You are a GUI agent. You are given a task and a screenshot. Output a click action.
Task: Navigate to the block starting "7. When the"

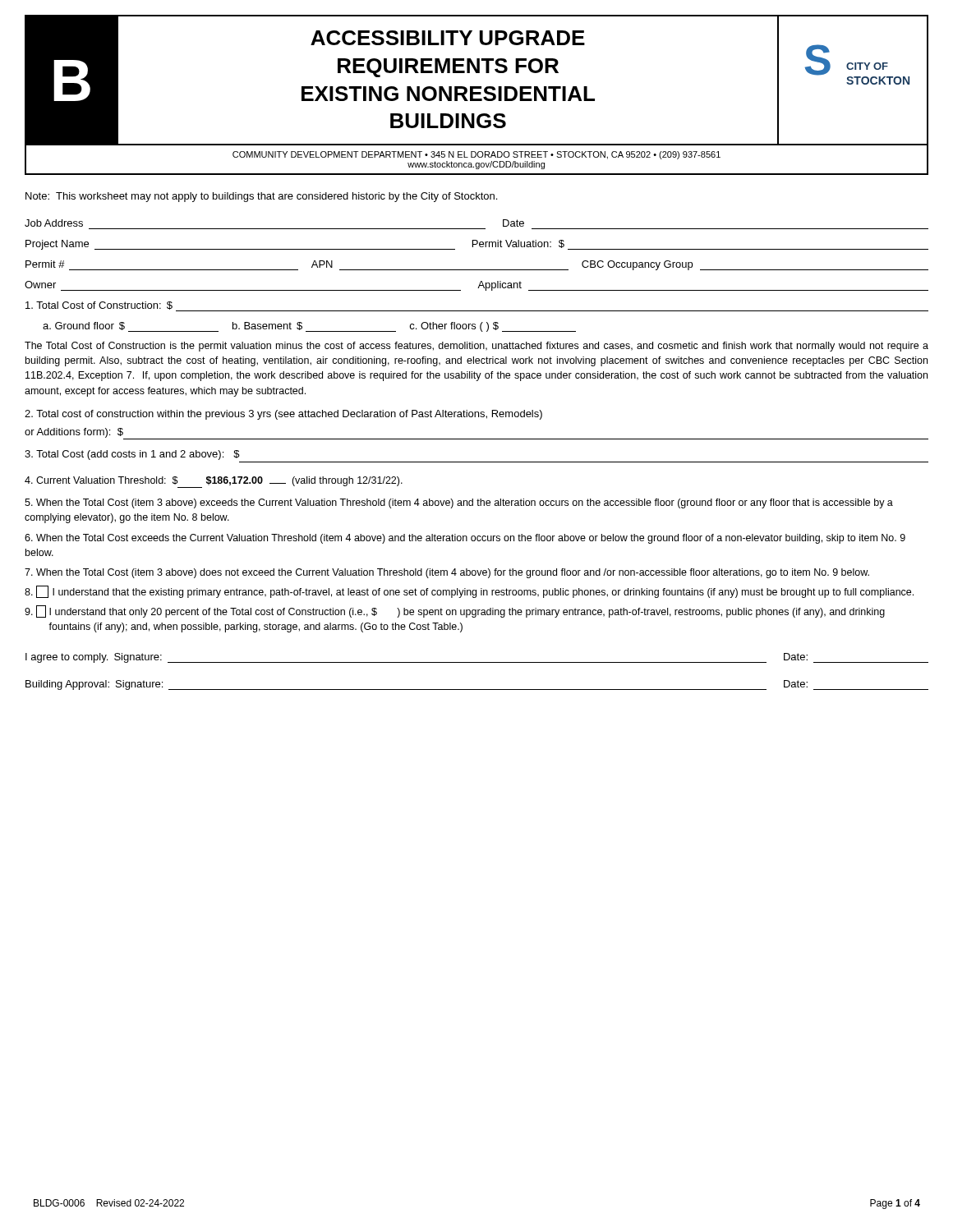pyautogui.click(x=476, y=572)
